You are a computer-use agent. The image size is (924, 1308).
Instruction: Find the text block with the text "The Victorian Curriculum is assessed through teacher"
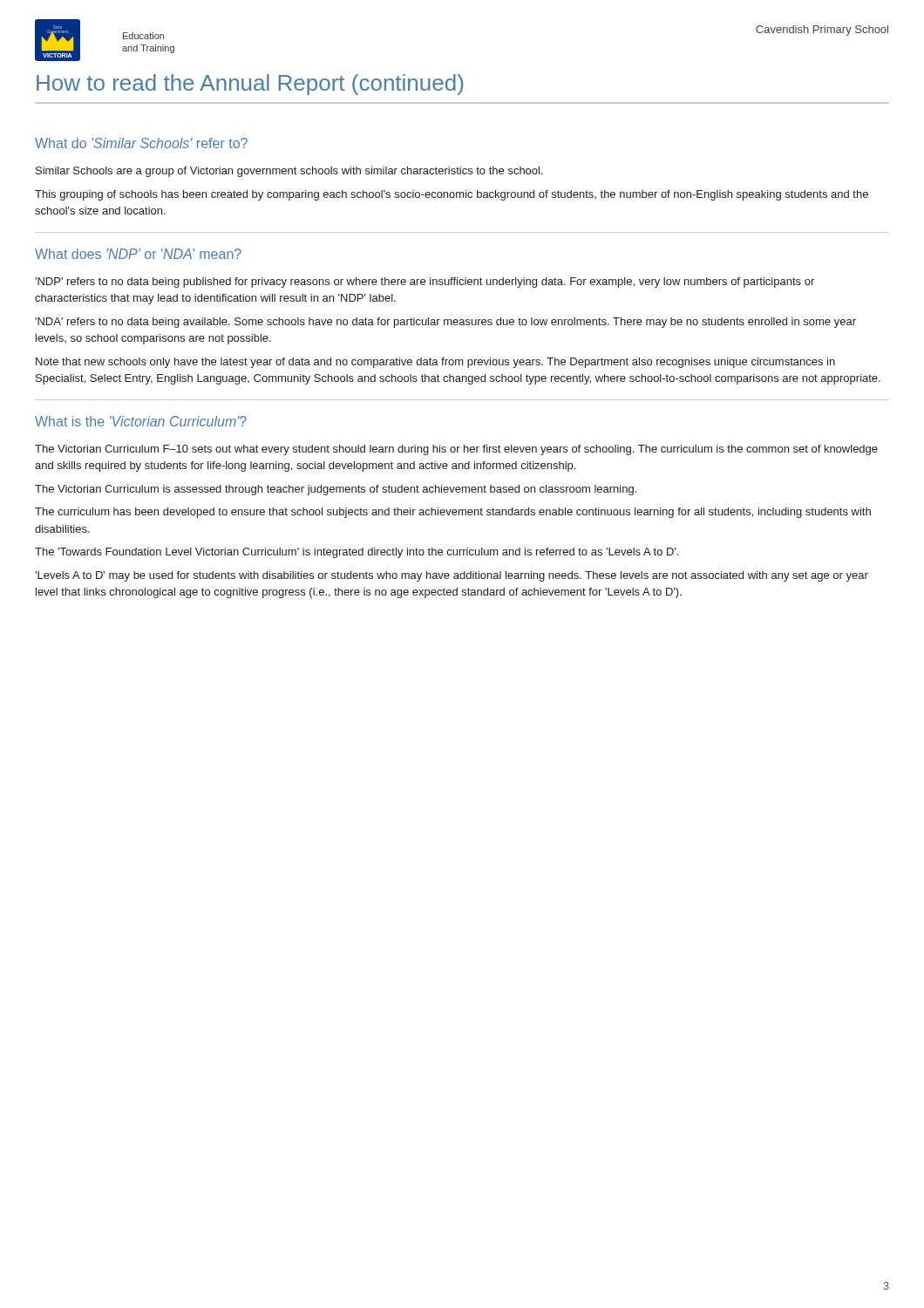[x=462, y=489]
